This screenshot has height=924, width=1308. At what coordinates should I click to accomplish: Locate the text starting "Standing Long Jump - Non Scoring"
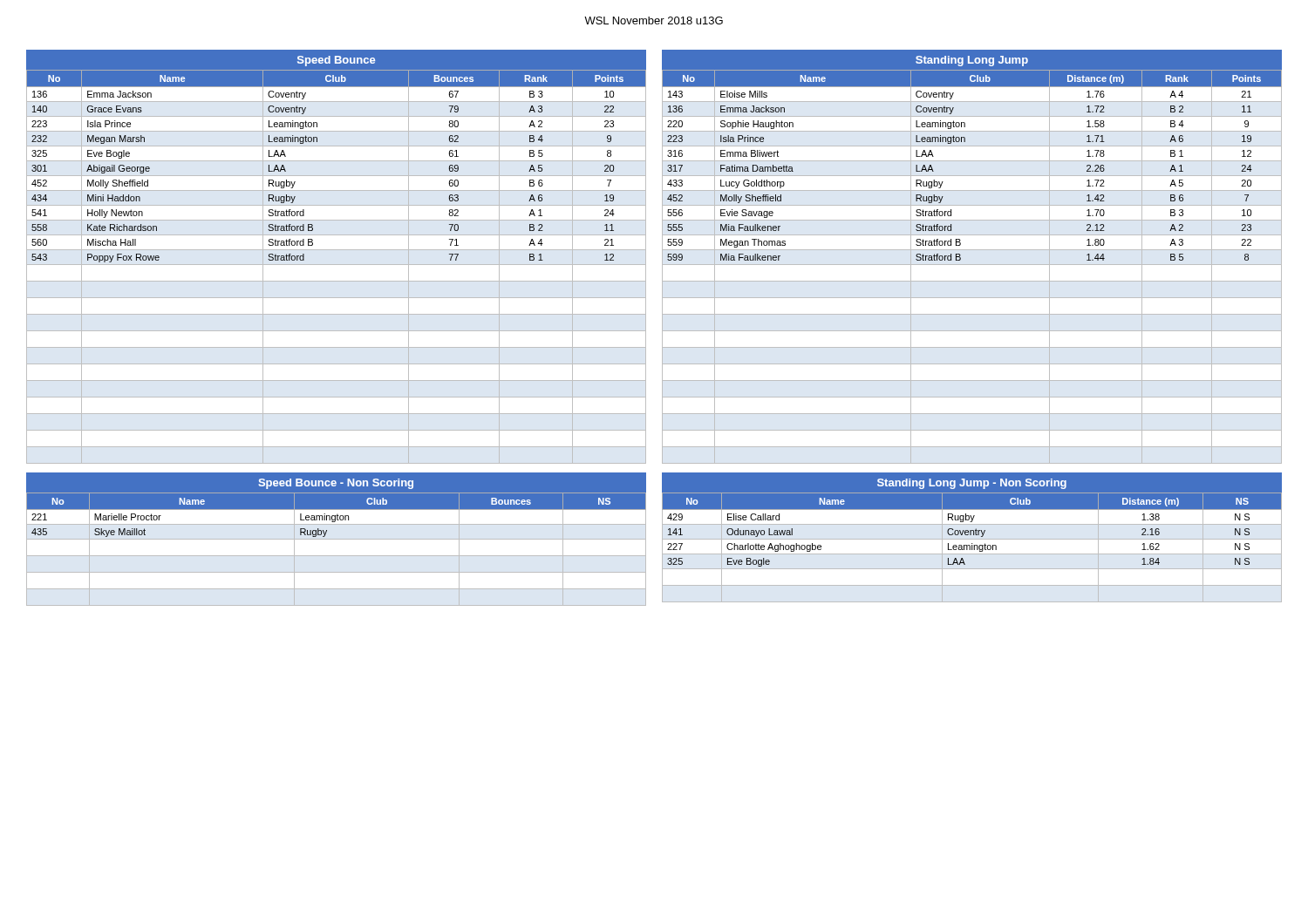[x=972, y=482]
